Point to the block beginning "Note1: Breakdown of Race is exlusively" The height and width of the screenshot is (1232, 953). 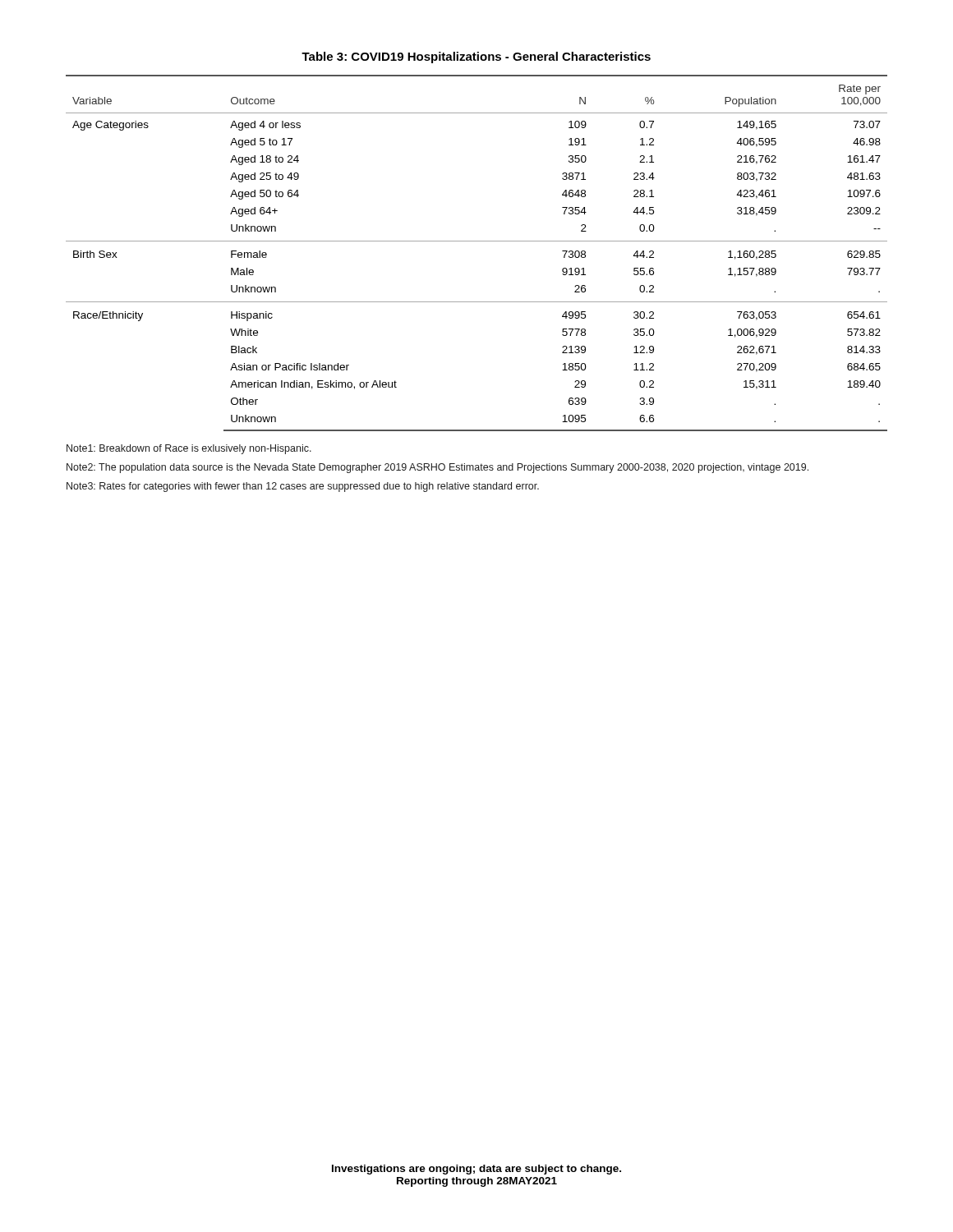pos(189,449)
